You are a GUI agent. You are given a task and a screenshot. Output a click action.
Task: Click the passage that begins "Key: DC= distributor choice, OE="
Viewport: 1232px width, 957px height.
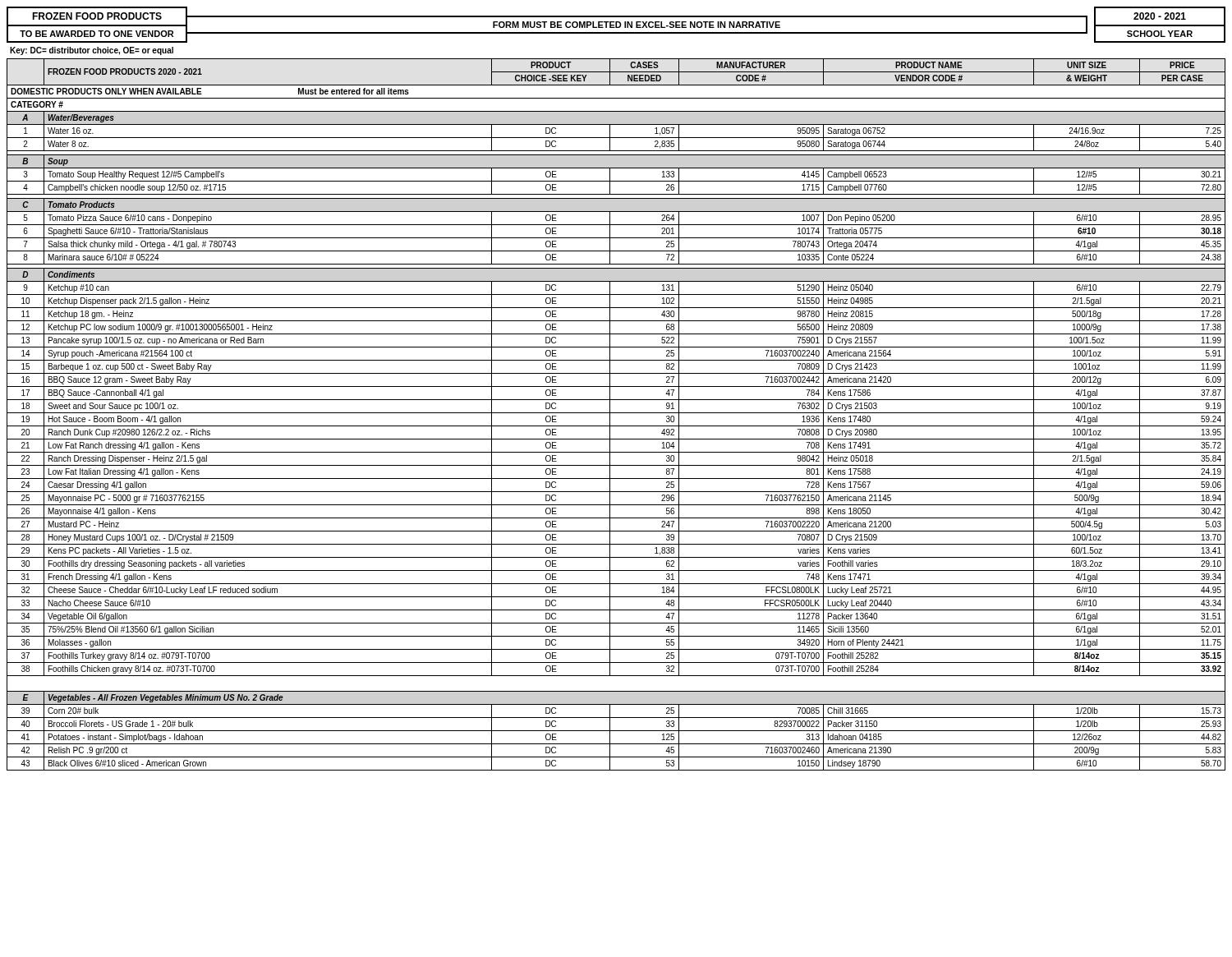coord(92,51)
